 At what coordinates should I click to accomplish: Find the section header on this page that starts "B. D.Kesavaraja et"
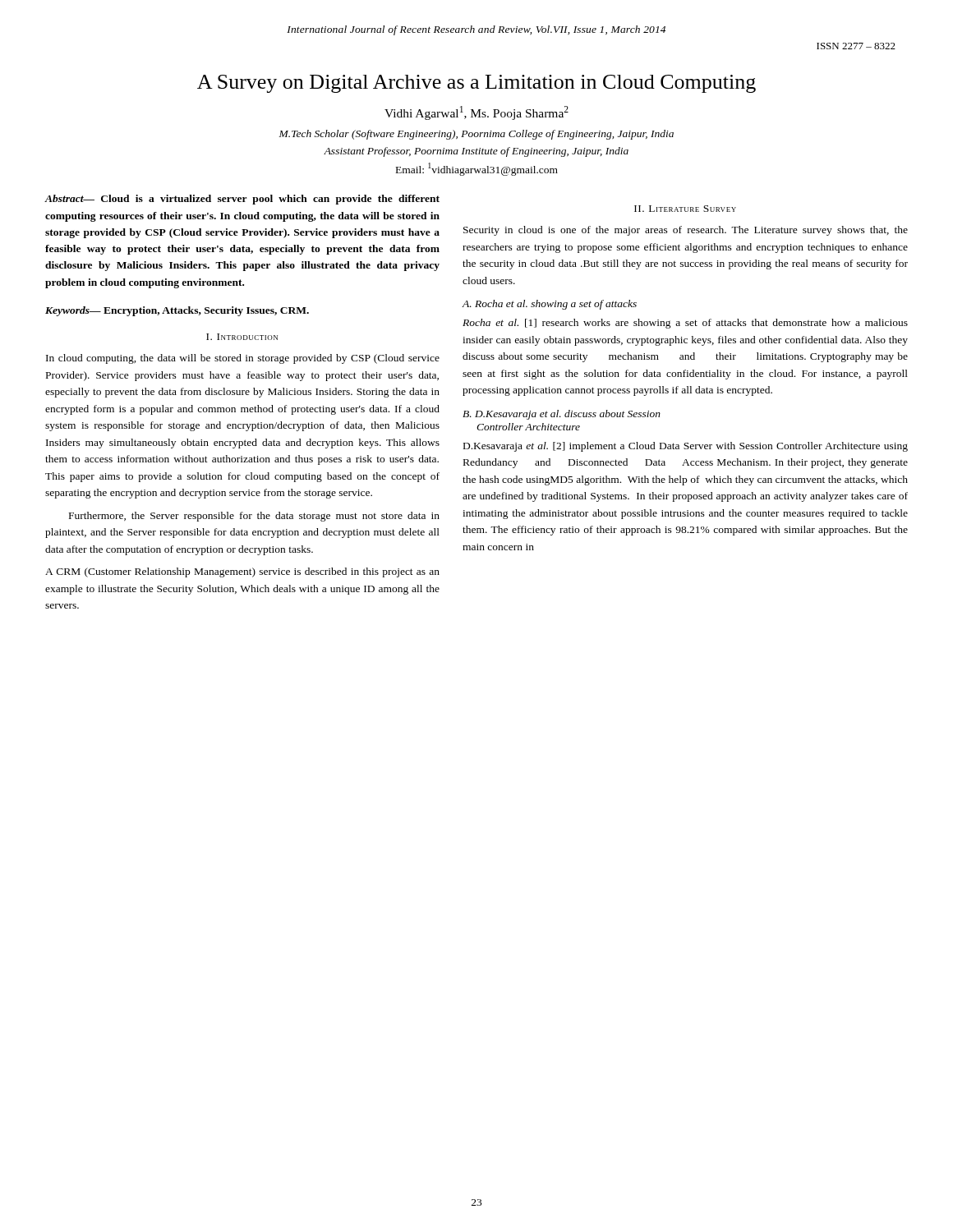tap(562, 420)
